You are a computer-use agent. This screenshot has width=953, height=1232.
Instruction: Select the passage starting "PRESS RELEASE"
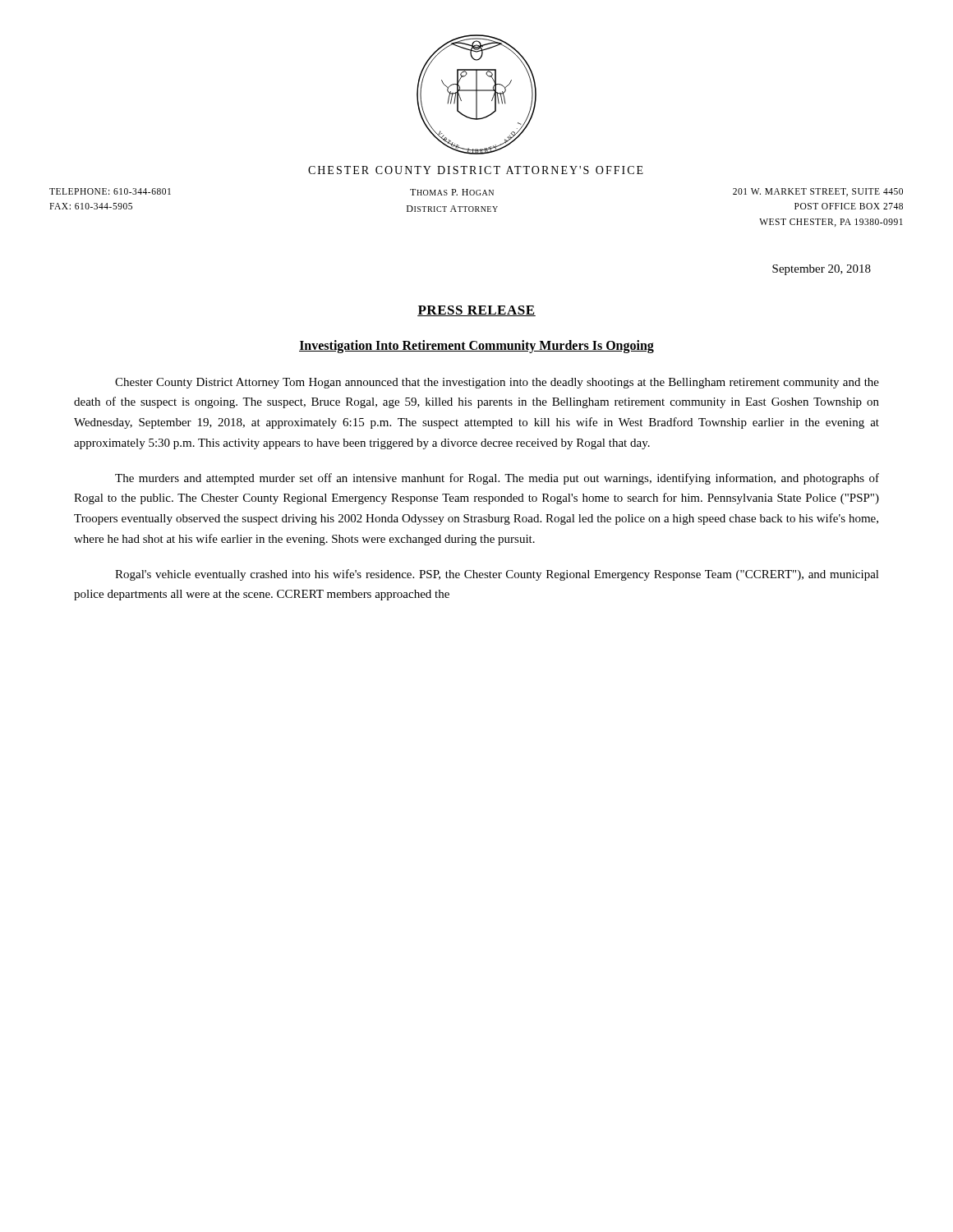[x=476, y=310]
